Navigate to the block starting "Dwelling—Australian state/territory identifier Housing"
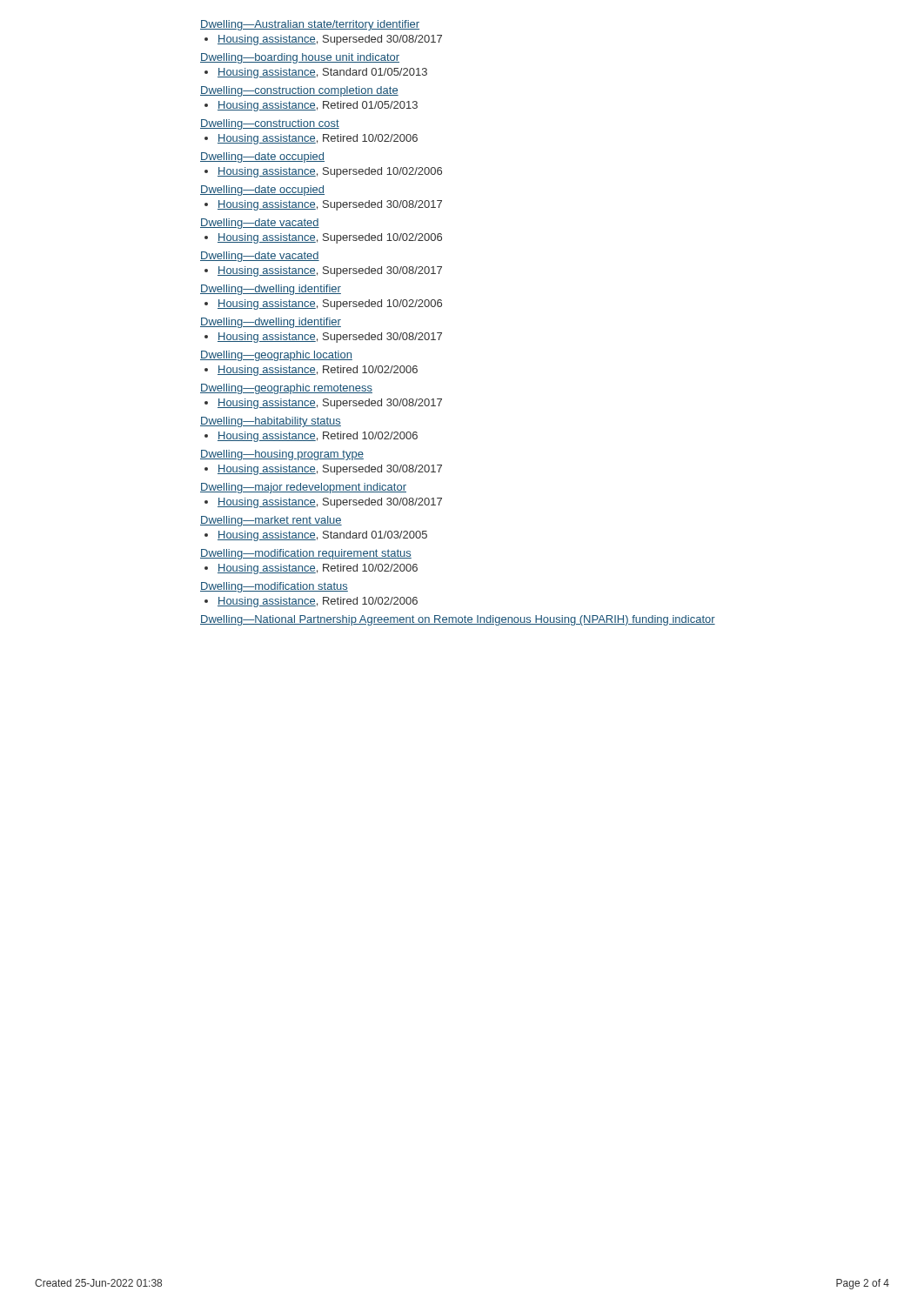The image size is (924, 1305). pyautogui.click(x=310, y=25)
